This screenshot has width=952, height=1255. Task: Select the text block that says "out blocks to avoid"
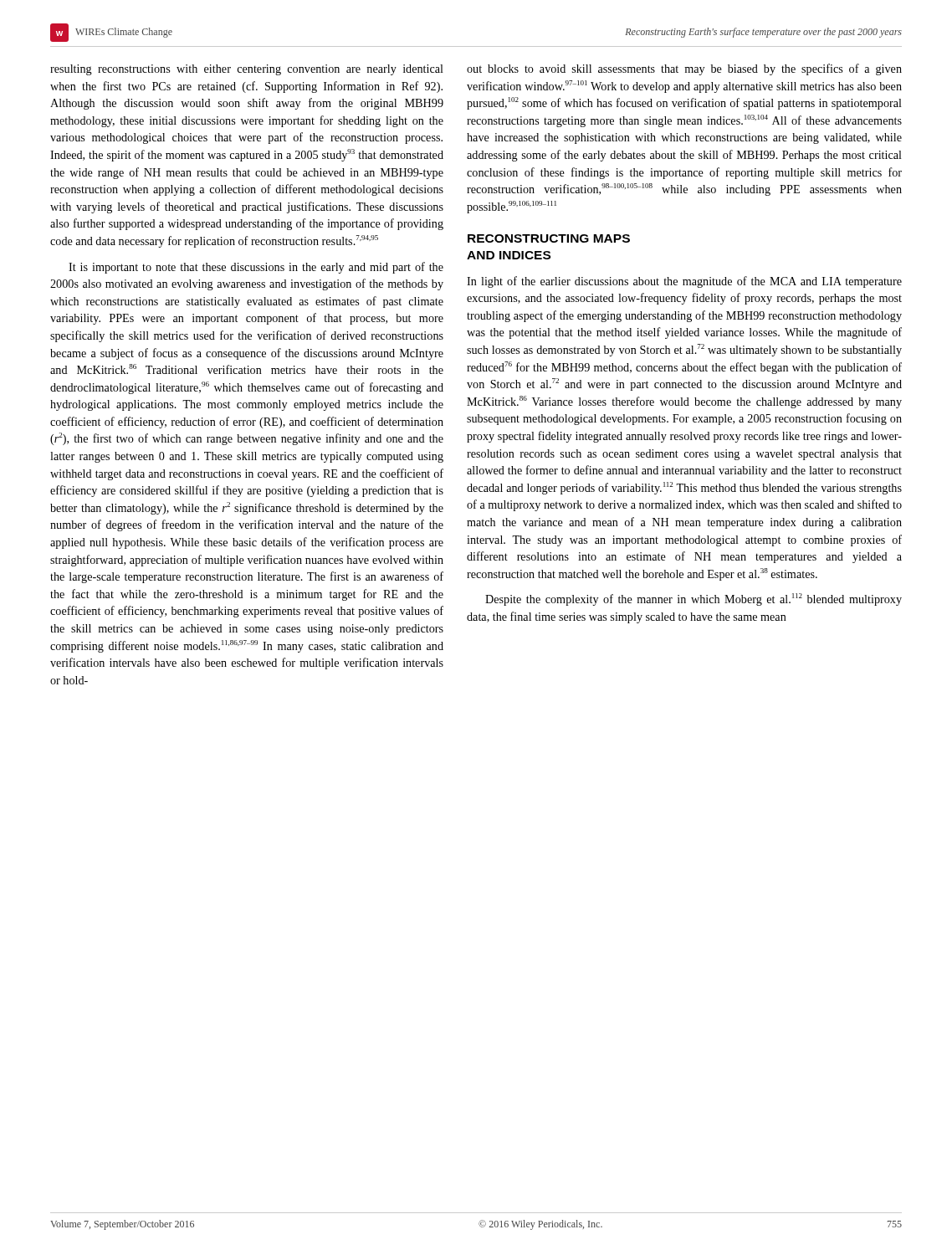point(684,138)
